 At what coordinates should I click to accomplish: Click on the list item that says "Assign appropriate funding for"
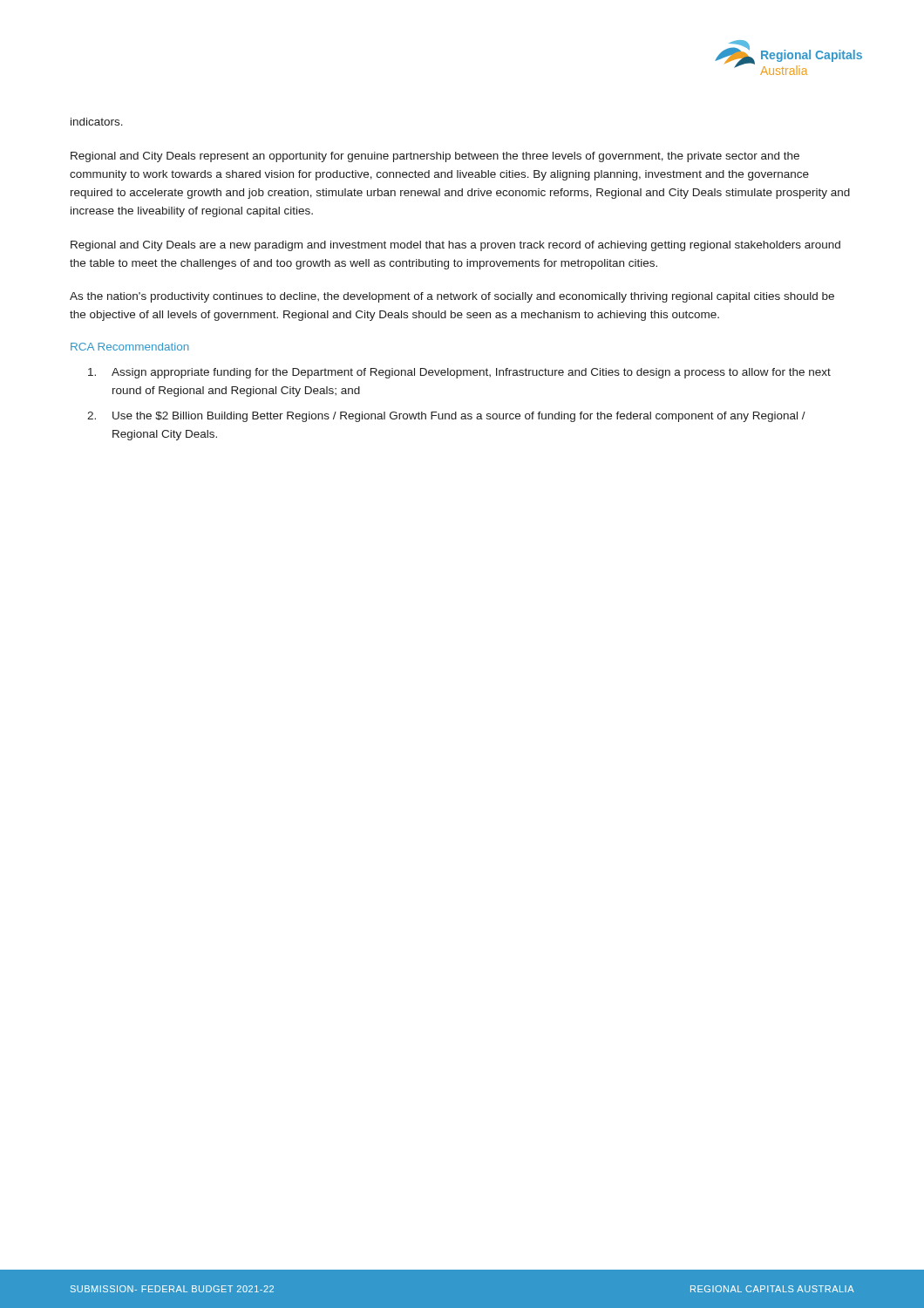[x=471, y=382]
